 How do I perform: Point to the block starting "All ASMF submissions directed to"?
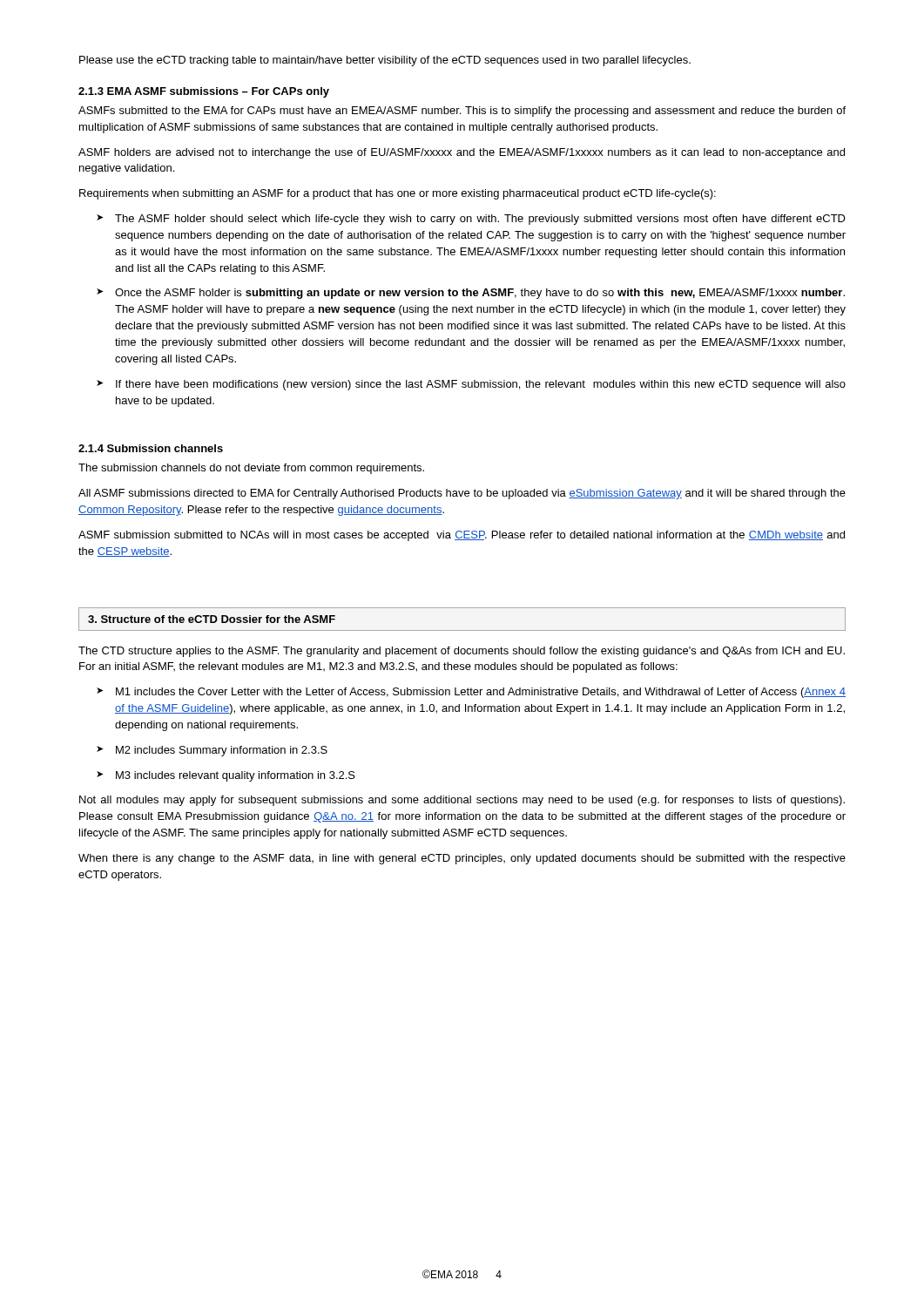coord(462,502)
